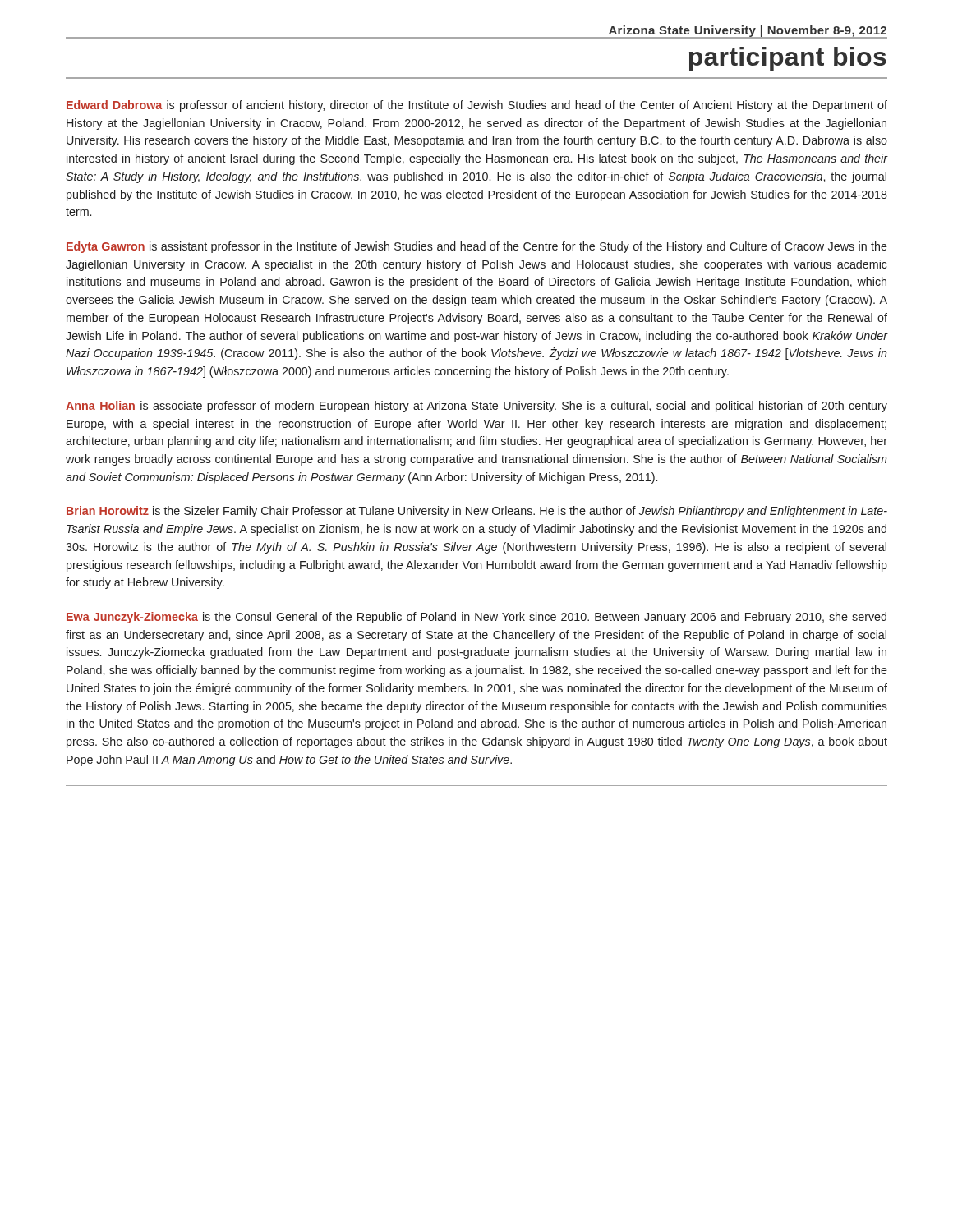Point to the block beginning "Edyta Gawron is assistant professor"
The height and width of the screenshot is (1232, 953).
tap(476, 309)
